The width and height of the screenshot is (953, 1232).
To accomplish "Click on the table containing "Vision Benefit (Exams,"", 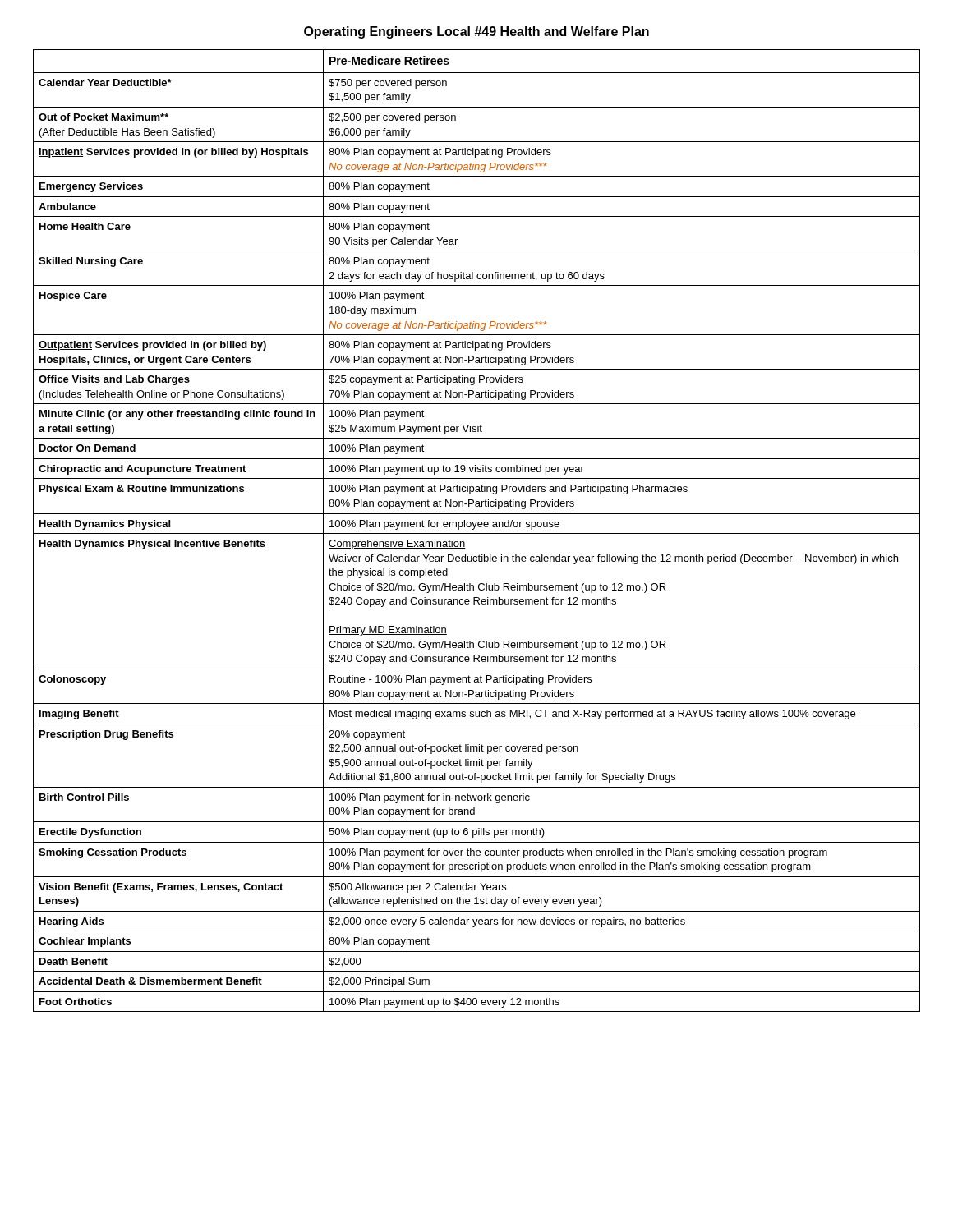I will click(x=476, y=531).
